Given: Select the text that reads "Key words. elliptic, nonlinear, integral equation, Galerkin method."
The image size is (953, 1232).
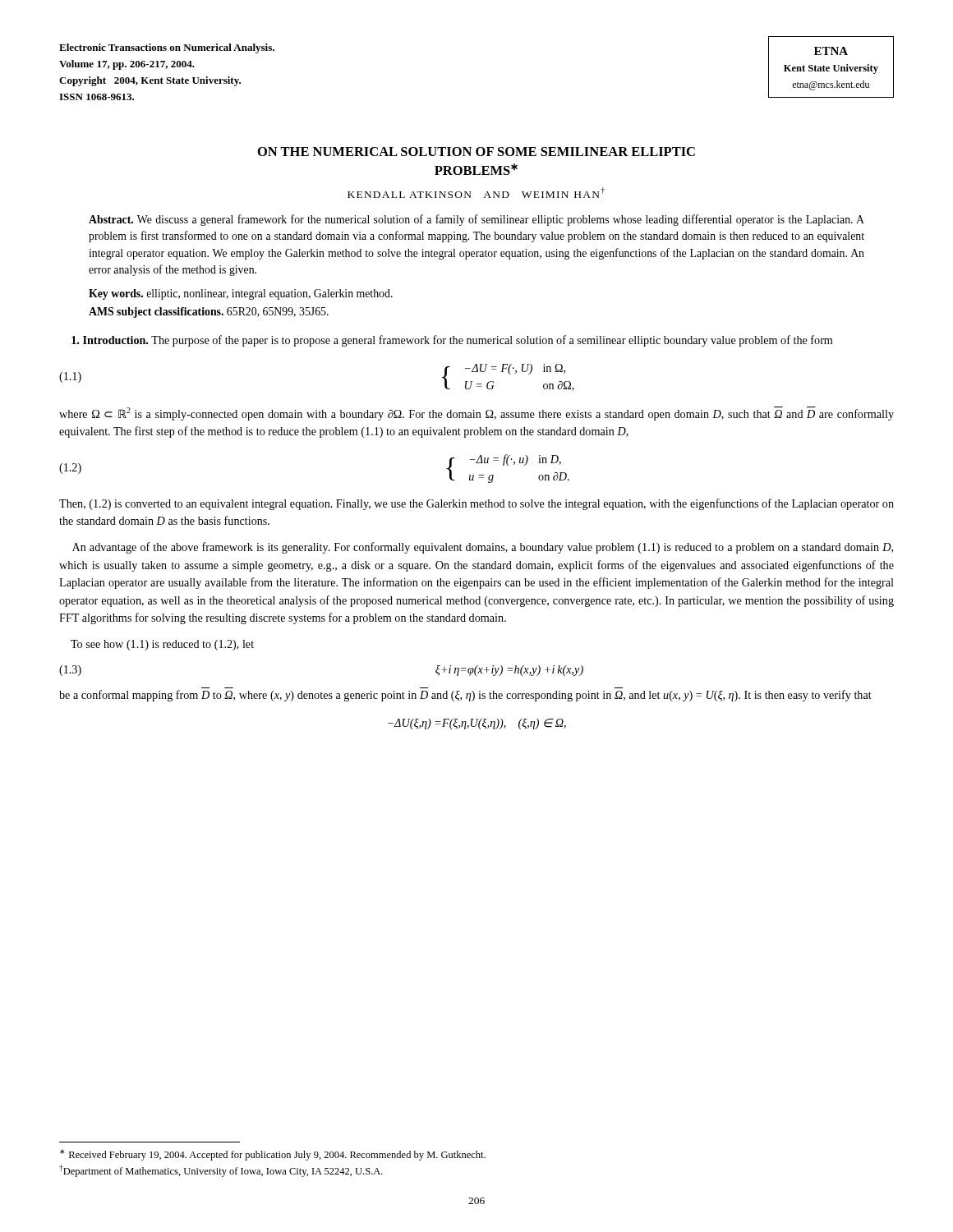Looking at the screenshot, I should click(241, 293).
